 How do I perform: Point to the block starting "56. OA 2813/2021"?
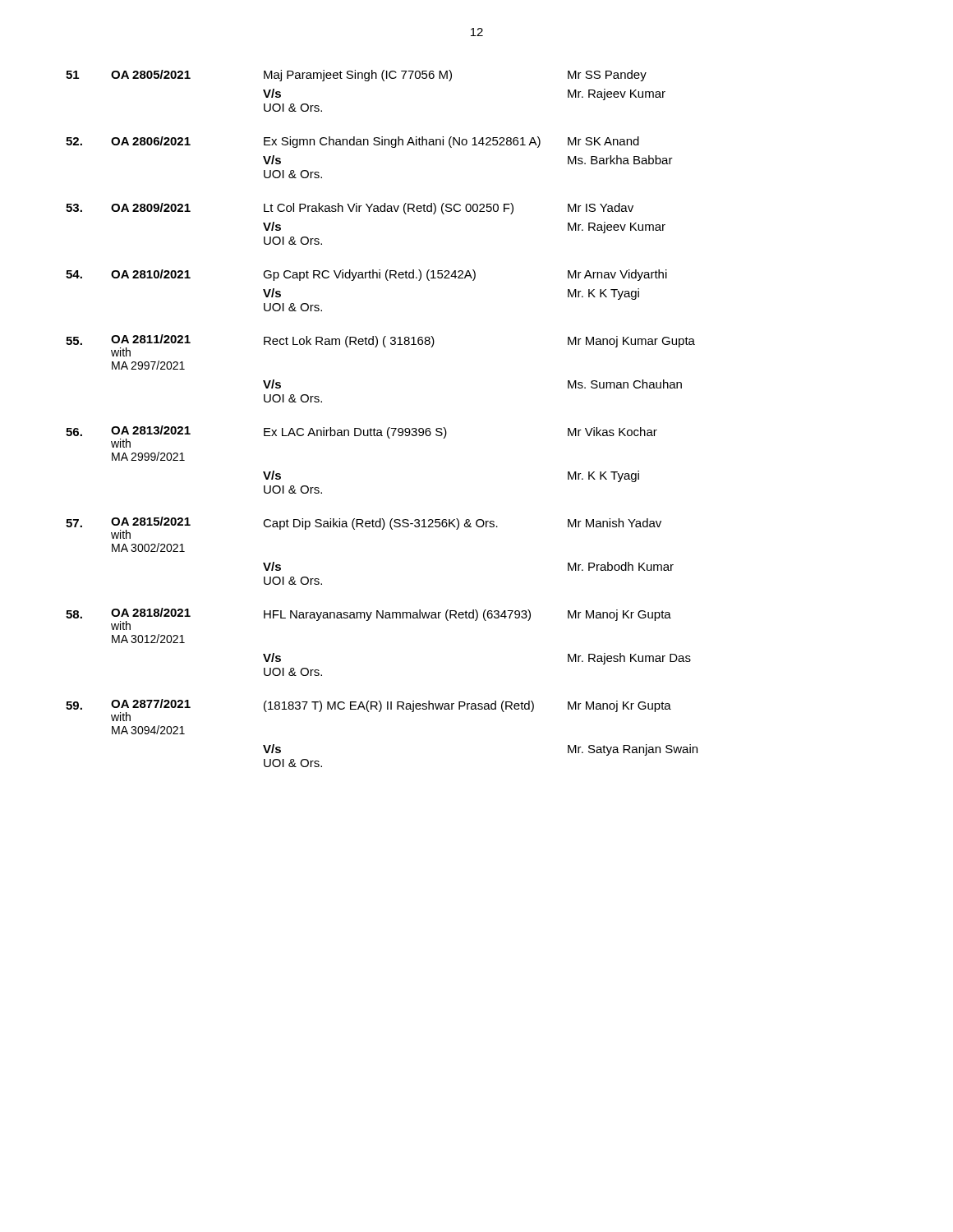tap(361, 437)
